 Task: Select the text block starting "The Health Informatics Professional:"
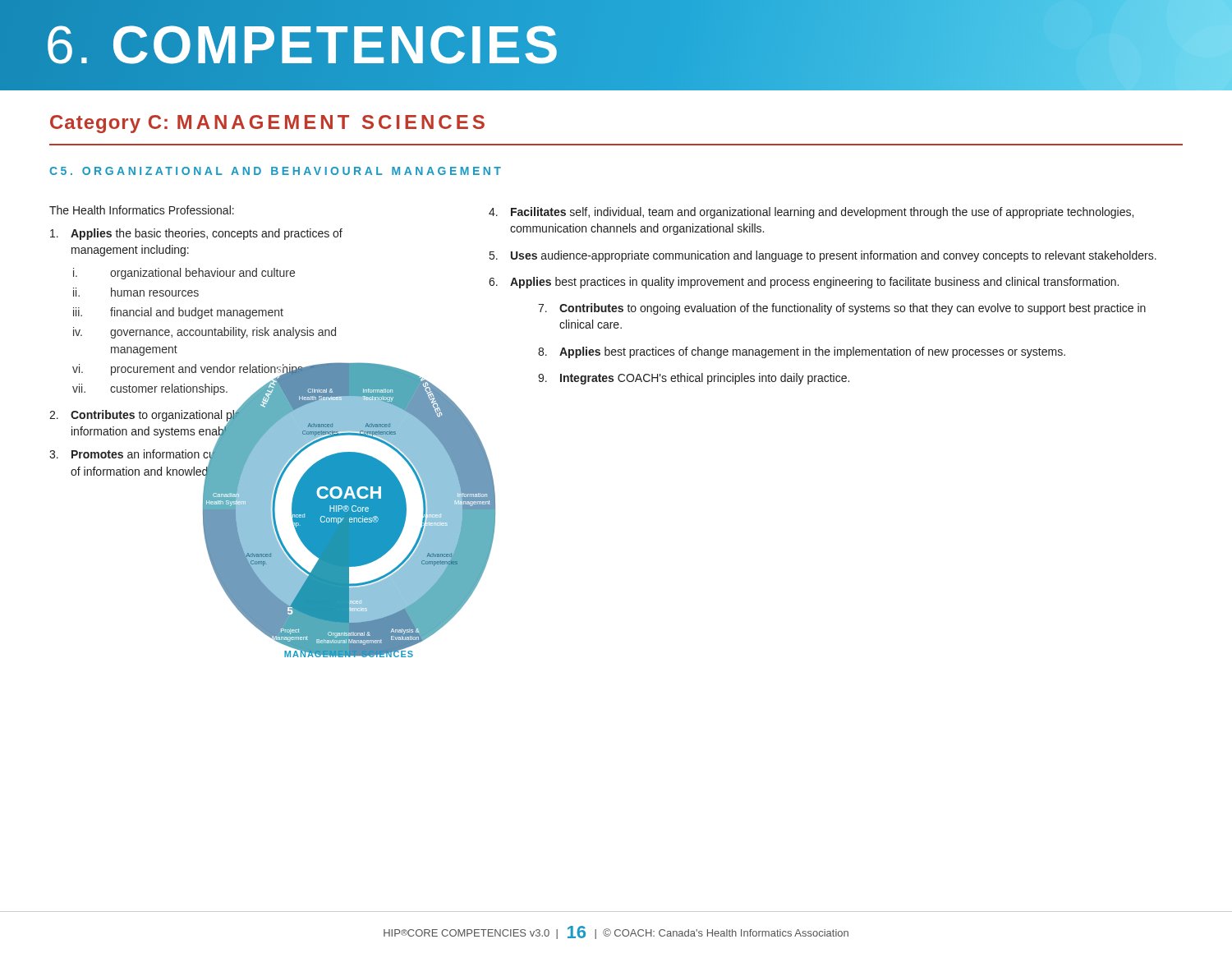point(142,210)
